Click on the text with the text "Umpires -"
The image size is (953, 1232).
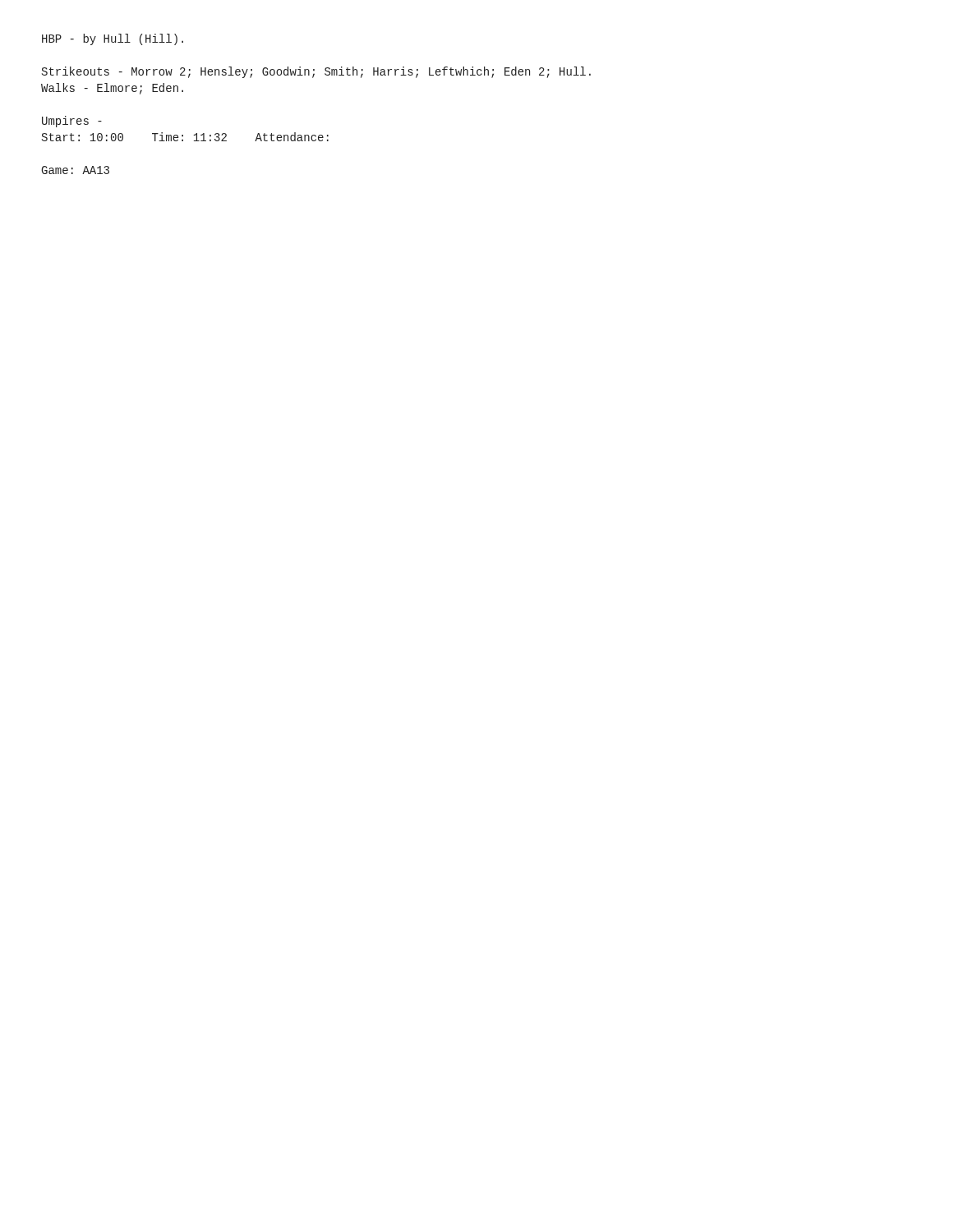pyautogui.click(x=72, y=122)
